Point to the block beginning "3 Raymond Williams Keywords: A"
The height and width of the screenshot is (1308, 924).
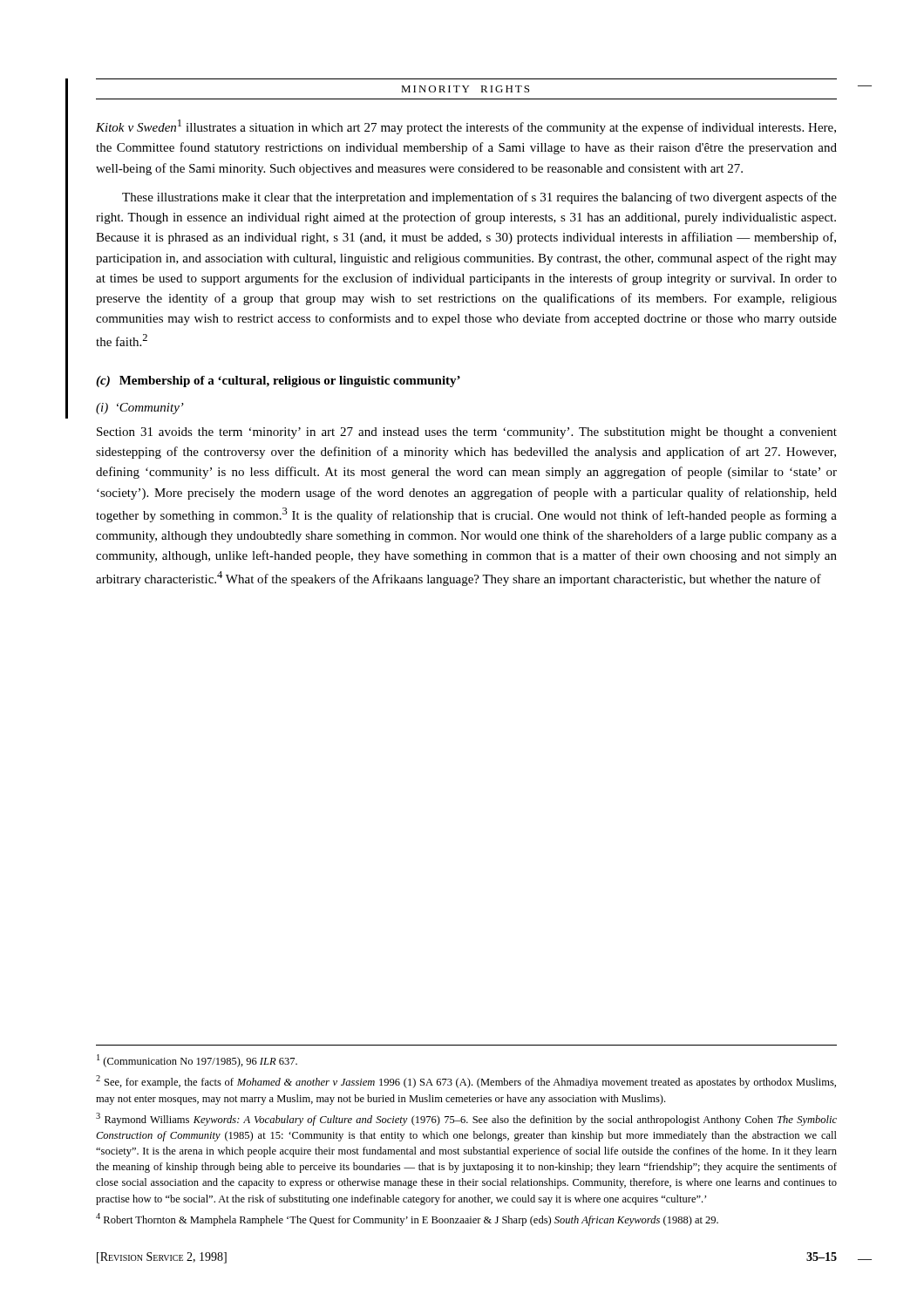tap(466, 1158)
